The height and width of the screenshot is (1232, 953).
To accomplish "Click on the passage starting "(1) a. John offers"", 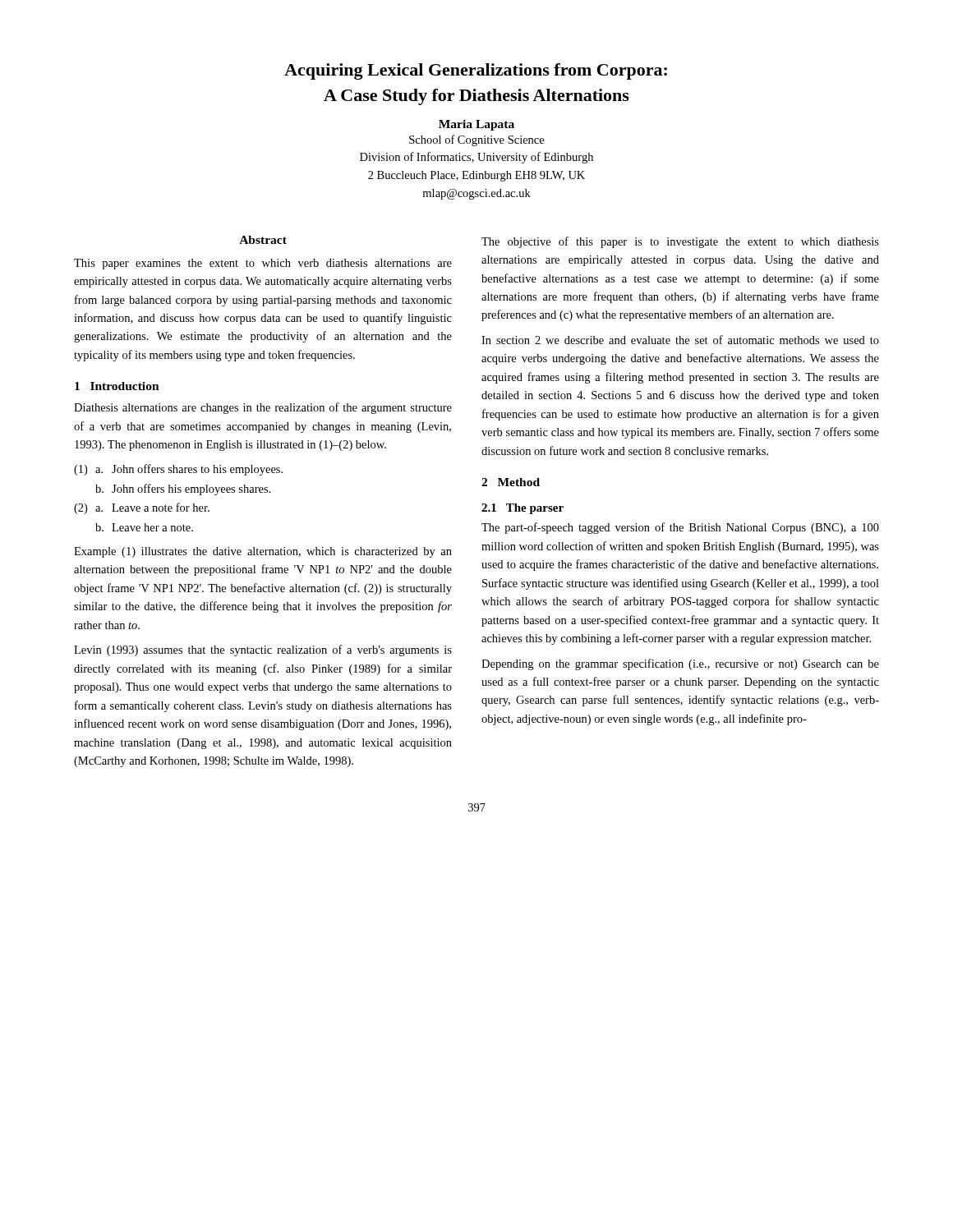I will pos(263,470).
